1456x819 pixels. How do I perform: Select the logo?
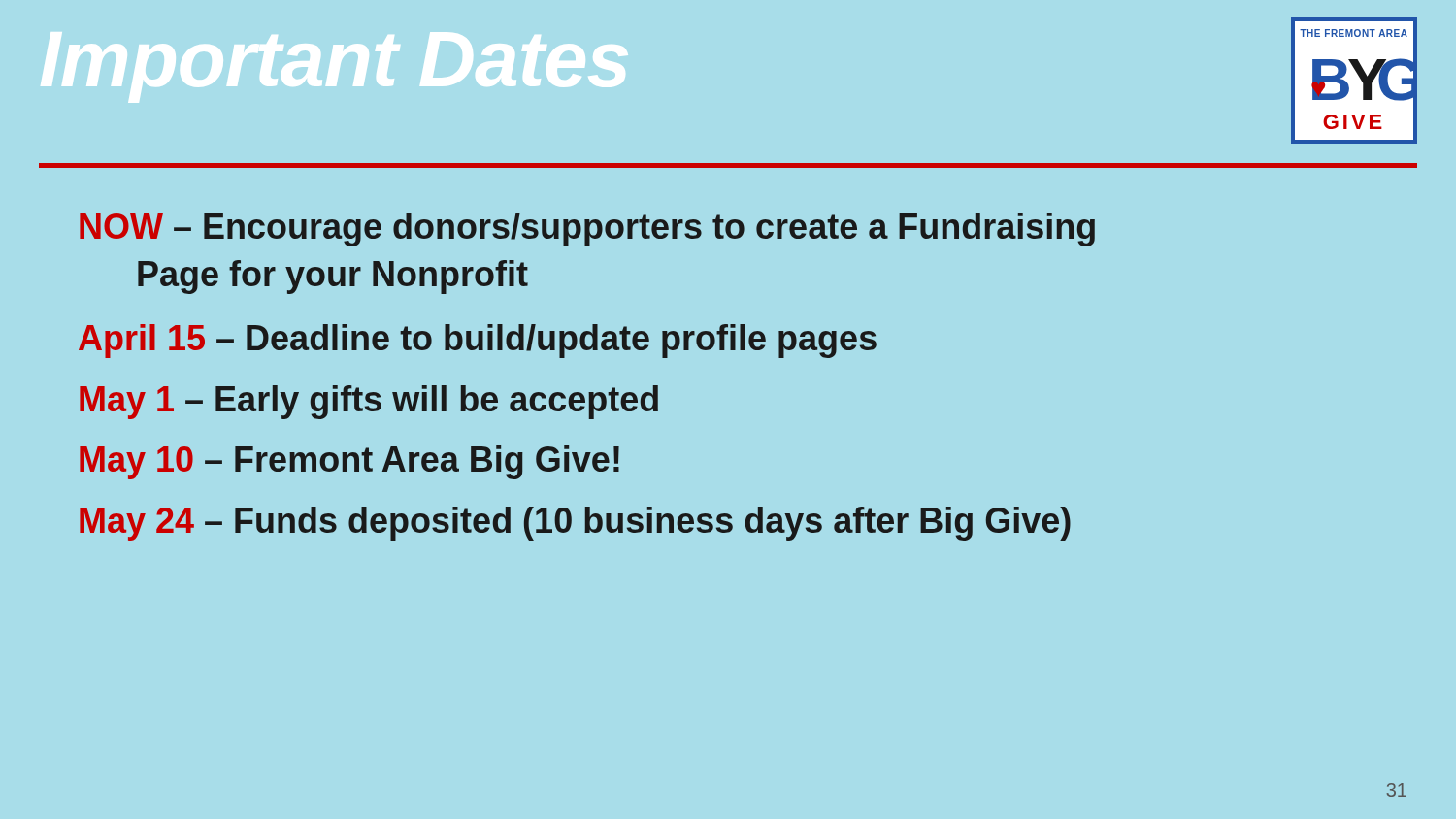pyautogui.click(x=1354, y=81)
